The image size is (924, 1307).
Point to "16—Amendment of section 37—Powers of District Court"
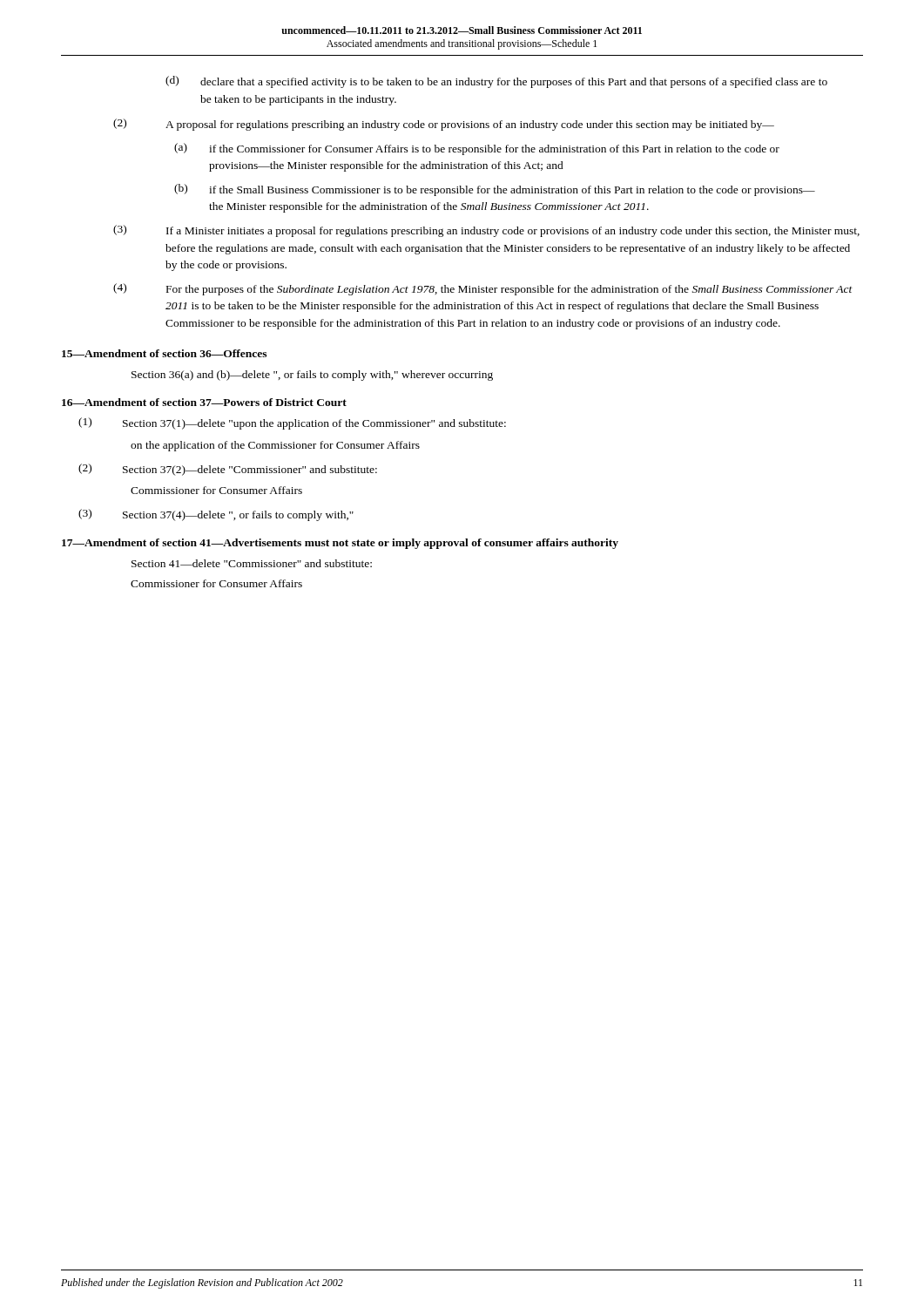(204, 402)
